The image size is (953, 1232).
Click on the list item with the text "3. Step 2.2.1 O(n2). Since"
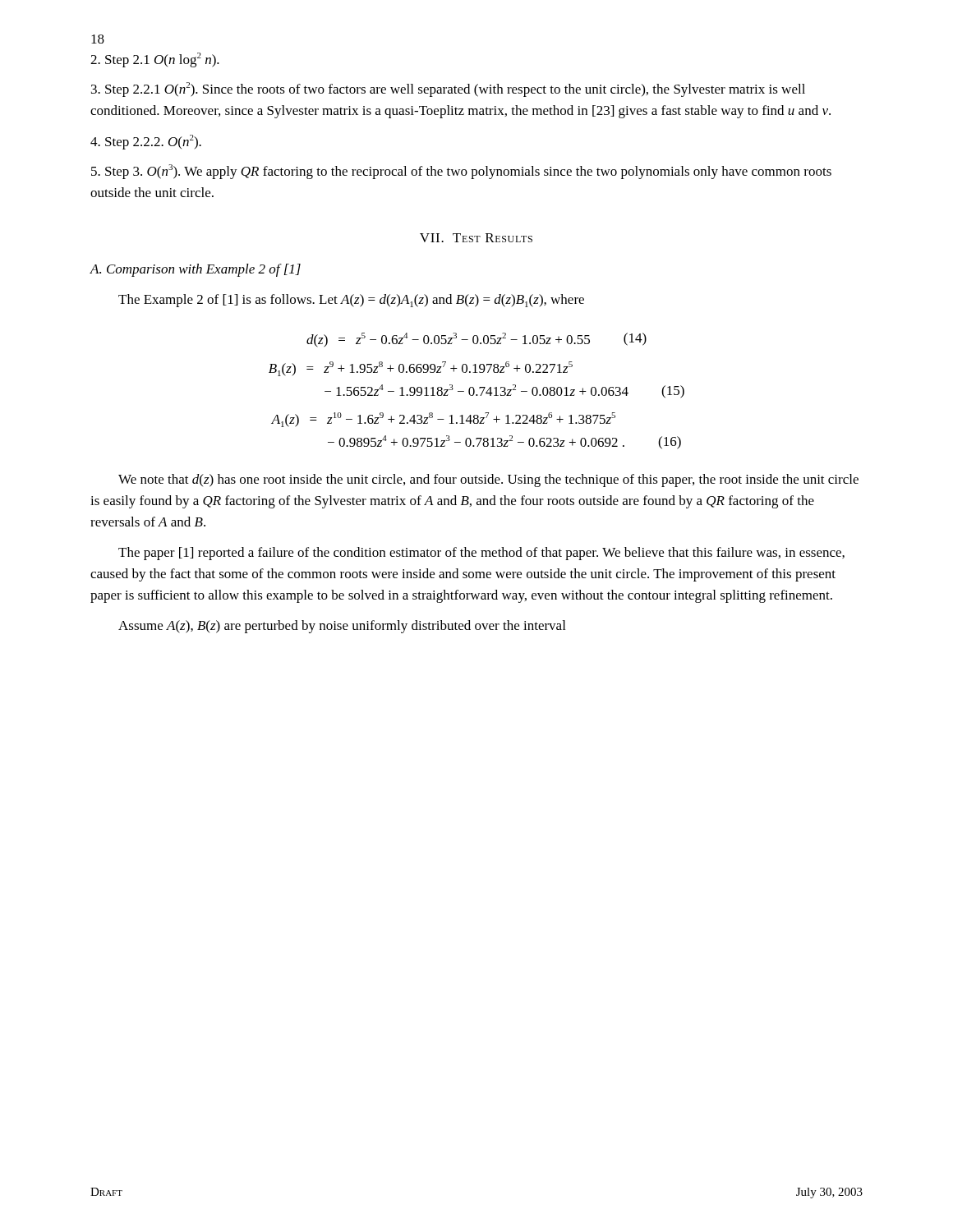point(461,99)
